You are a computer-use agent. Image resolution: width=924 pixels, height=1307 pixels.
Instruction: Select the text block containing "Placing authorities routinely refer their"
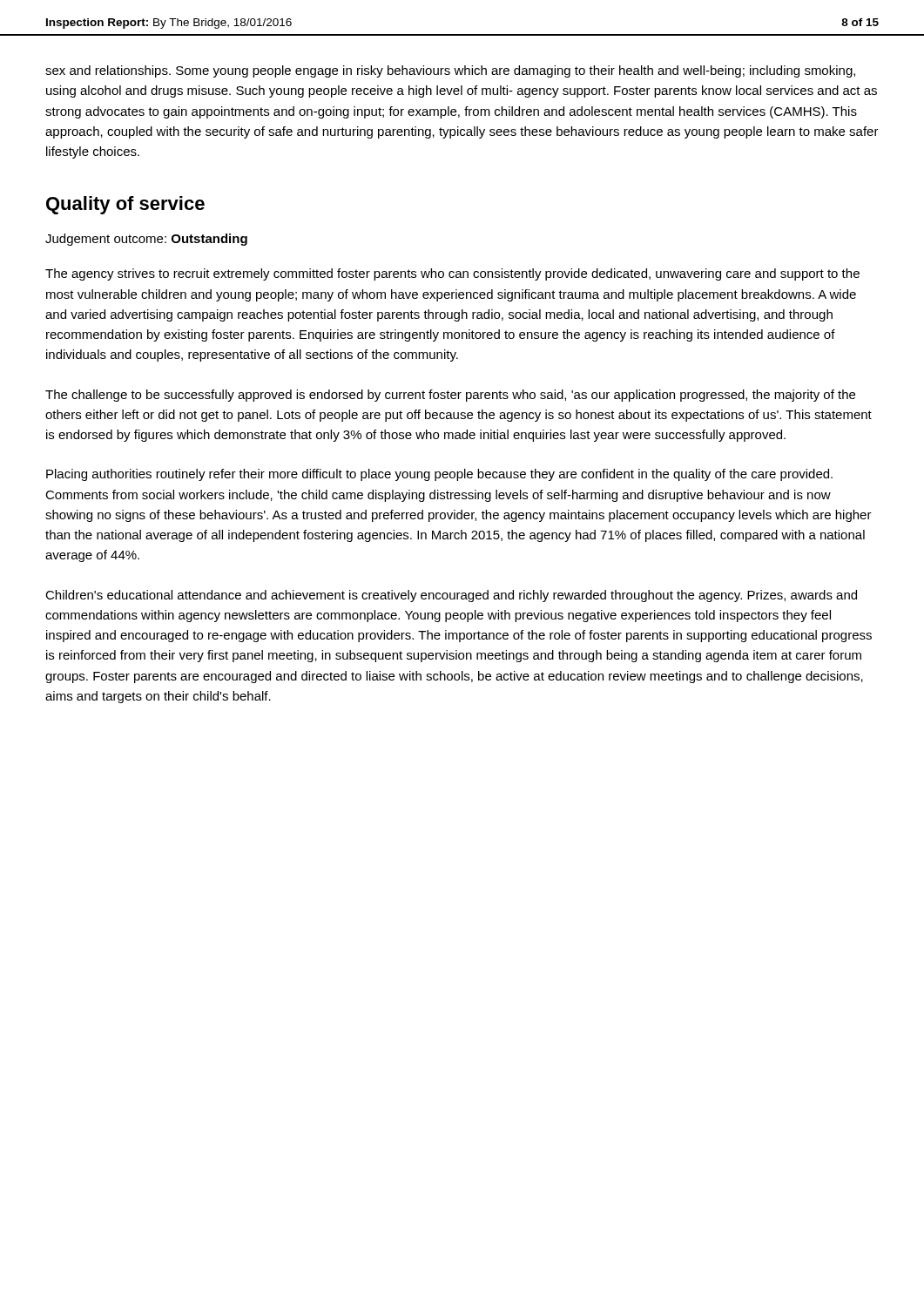pos(458,514)
